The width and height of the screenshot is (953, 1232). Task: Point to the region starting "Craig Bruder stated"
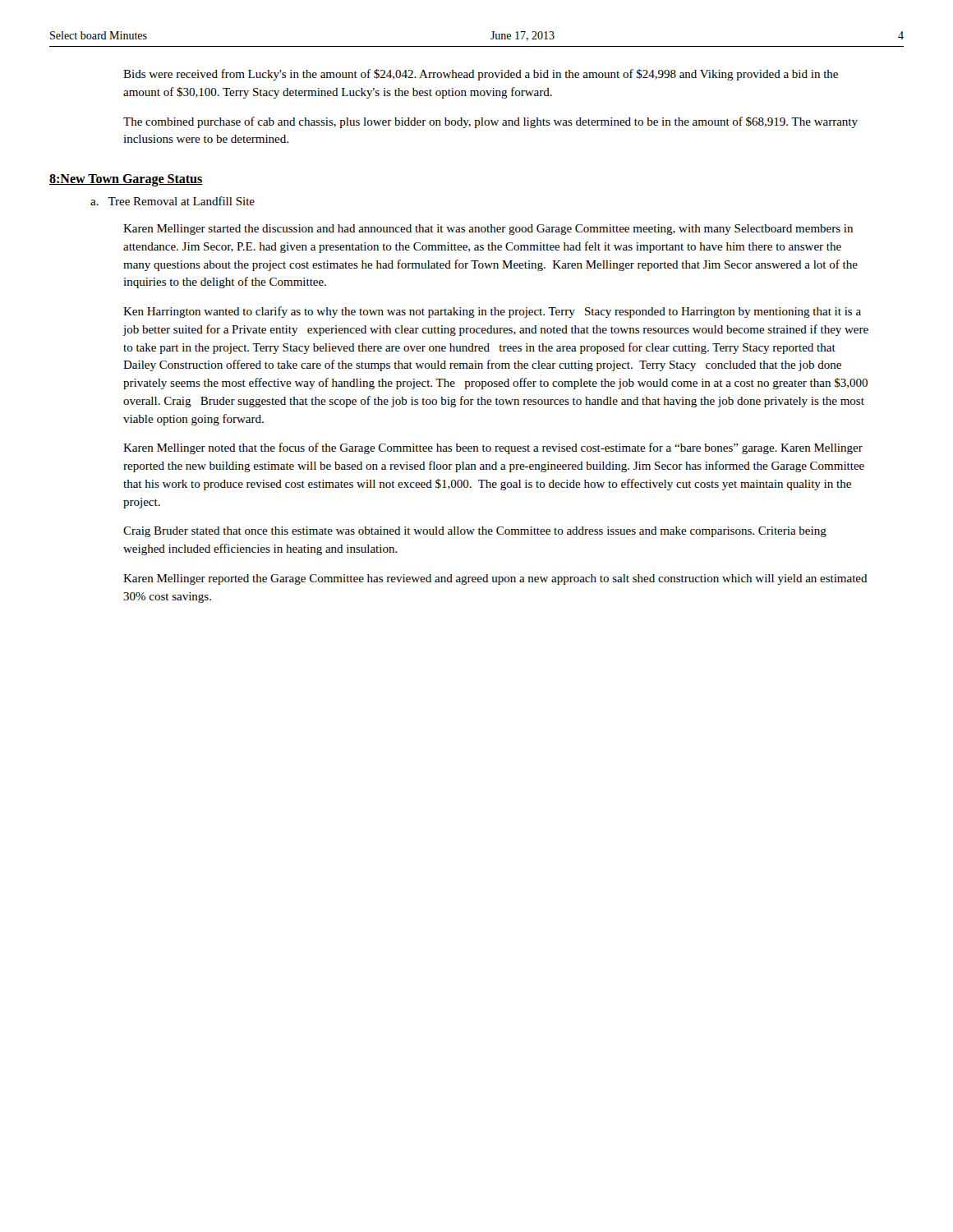(x=475, y=540)
